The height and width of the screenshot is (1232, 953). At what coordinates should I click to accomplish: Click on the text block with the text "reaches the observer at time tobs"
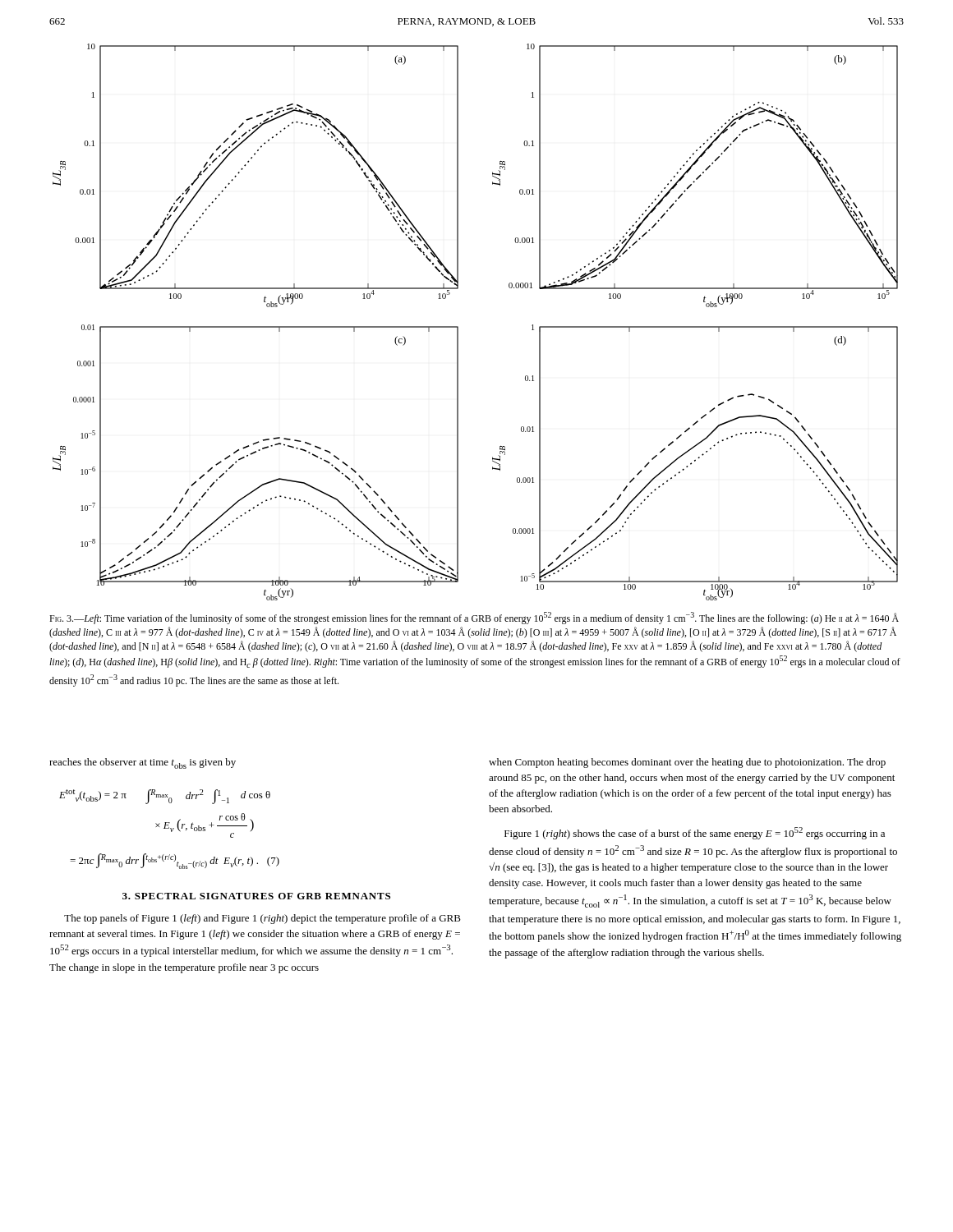(143, 763)
